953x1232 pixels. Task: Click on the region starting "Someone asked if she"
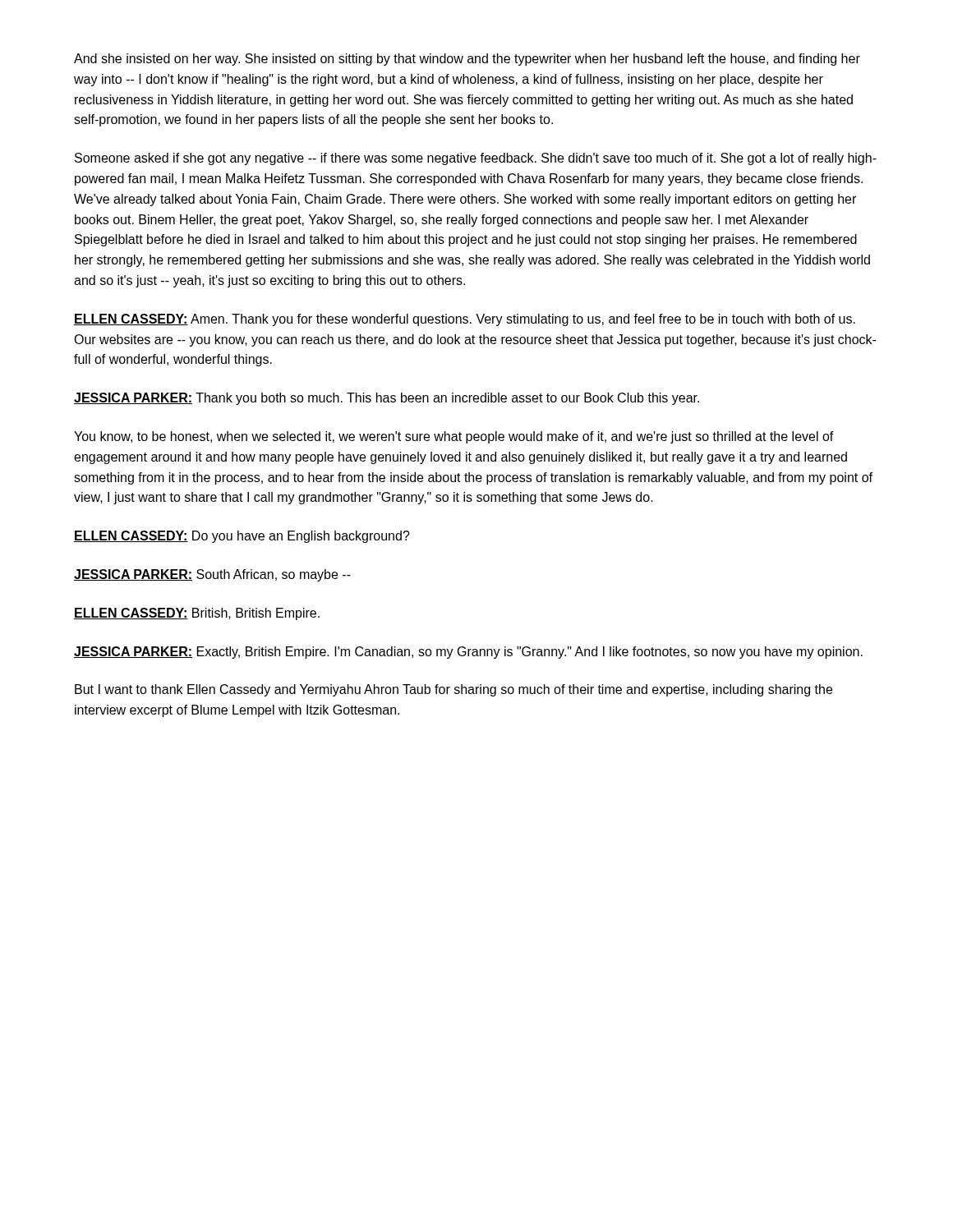[x=475, y=219]
